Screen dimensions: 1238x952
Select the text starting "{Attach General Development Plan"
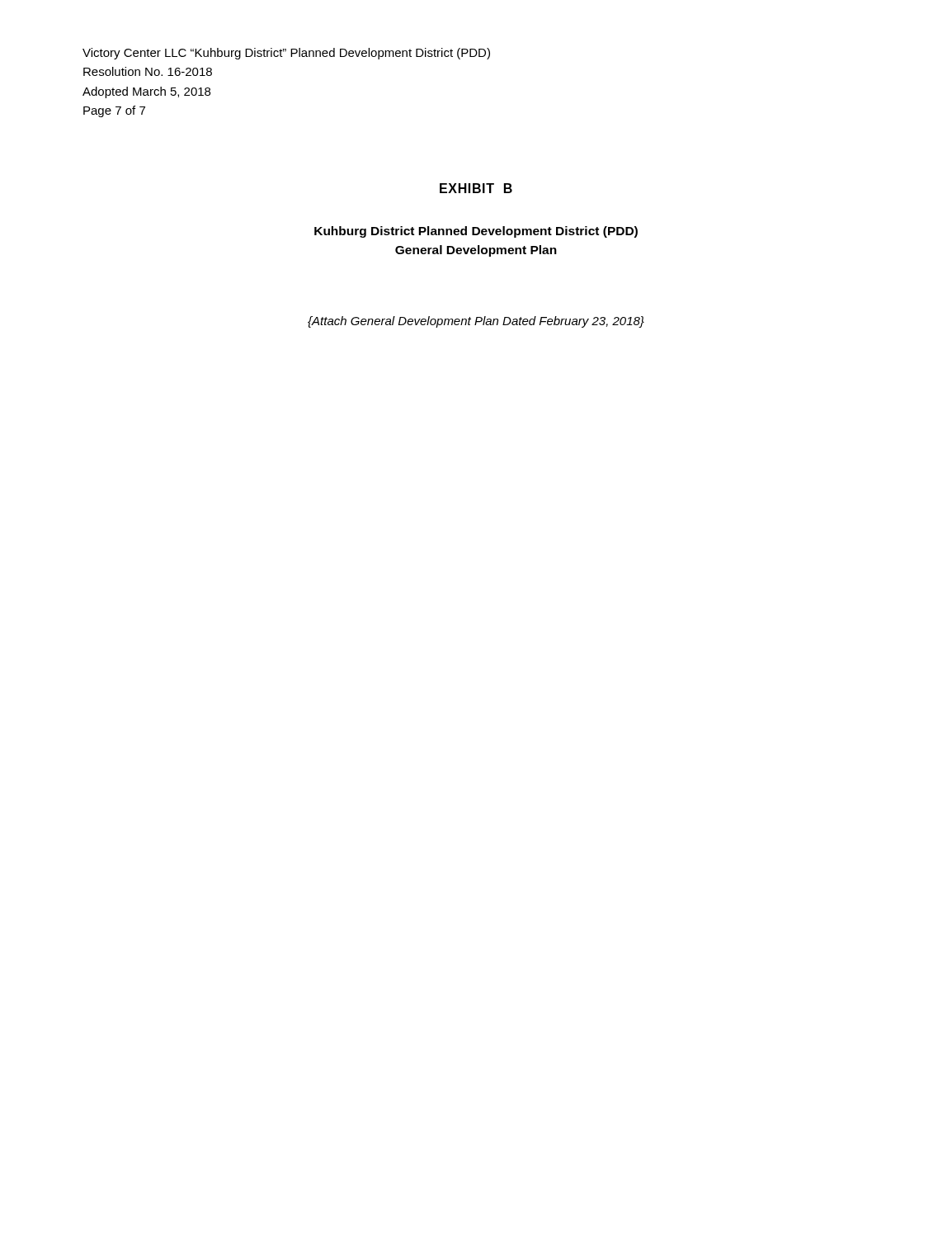[x=476, y=321]
